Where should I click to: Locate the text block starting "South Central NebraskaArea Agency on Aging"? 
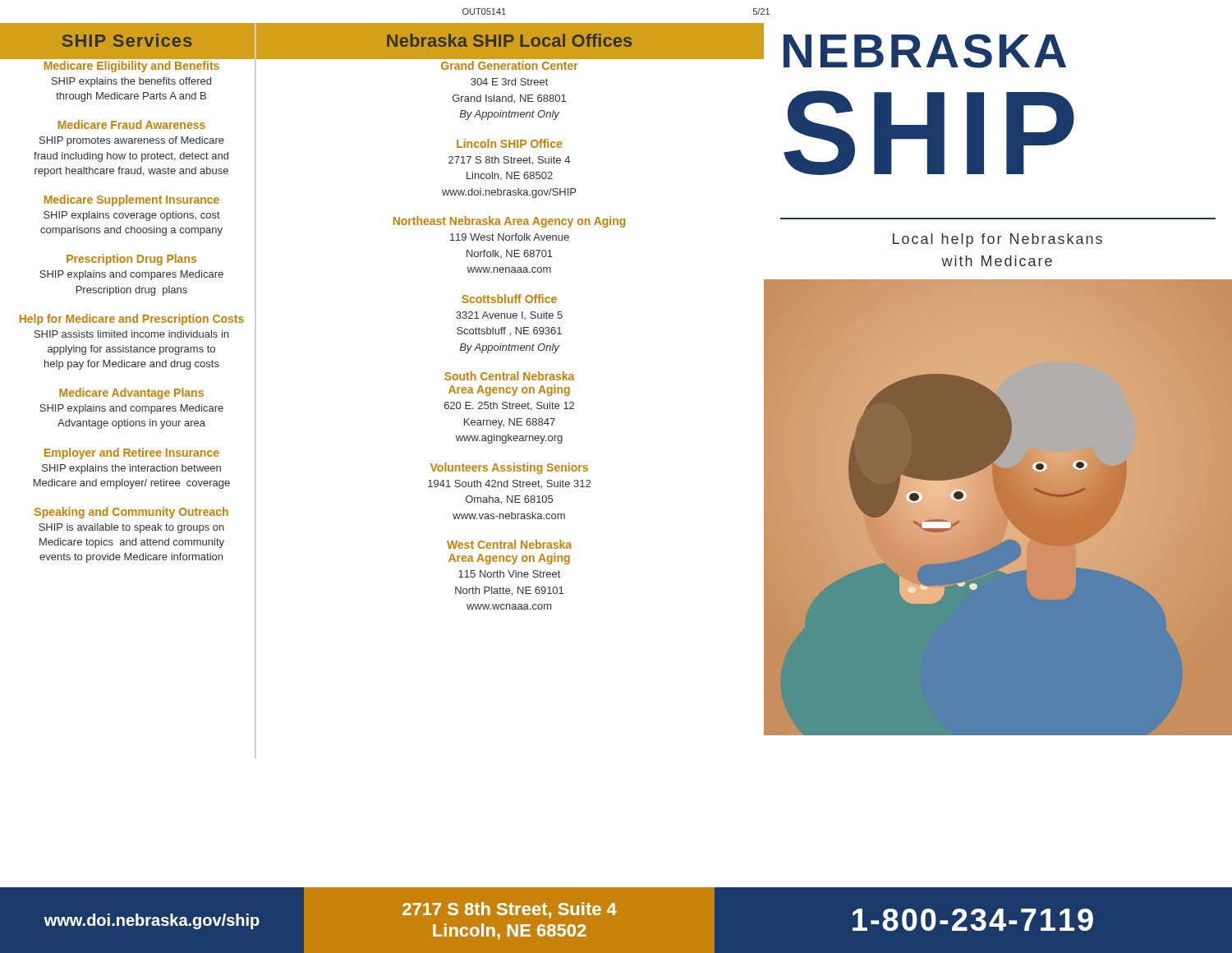tap(509, 408)
